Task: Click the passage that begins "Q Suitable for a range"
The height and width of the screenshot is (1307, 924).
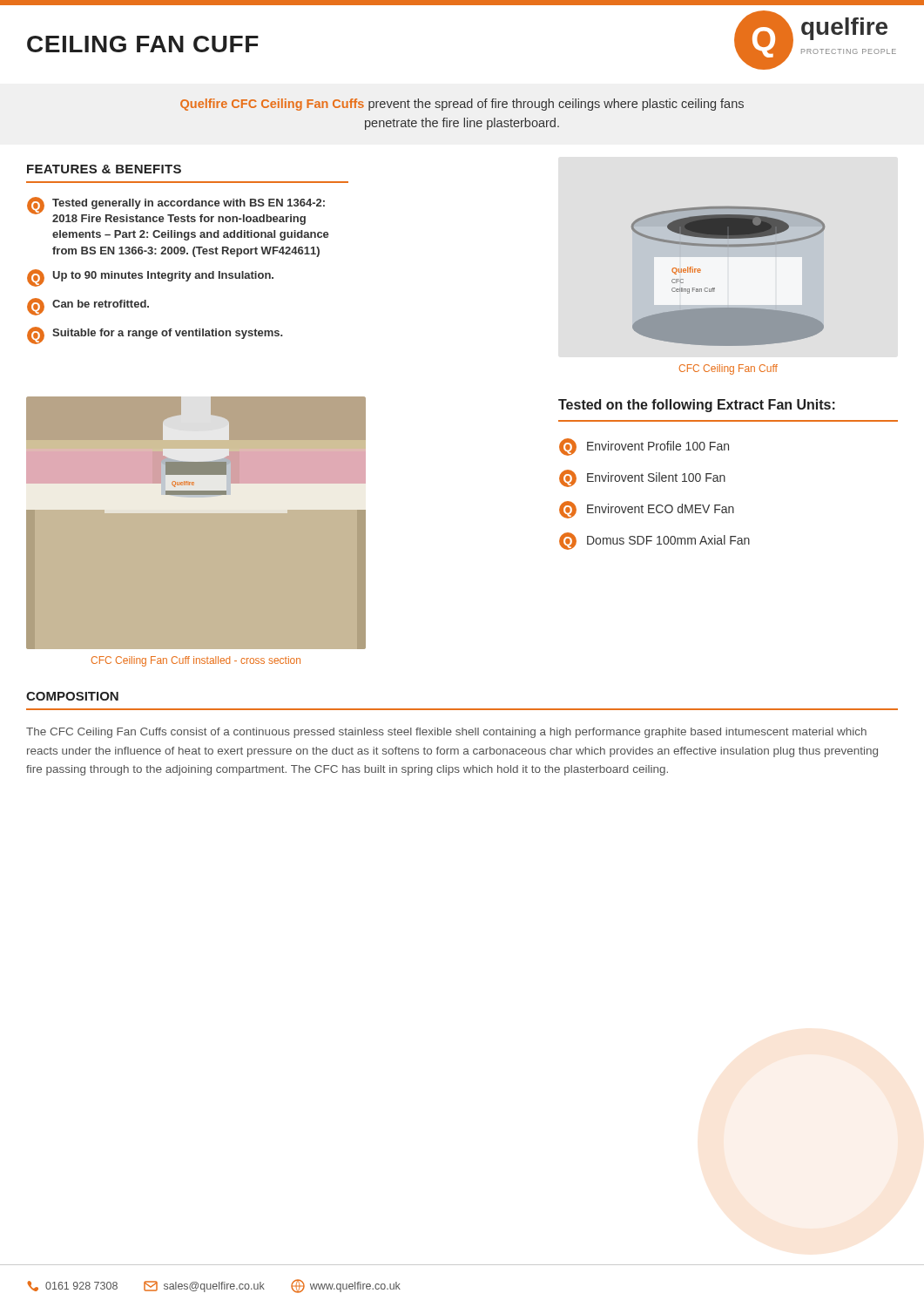Action: 155,335
